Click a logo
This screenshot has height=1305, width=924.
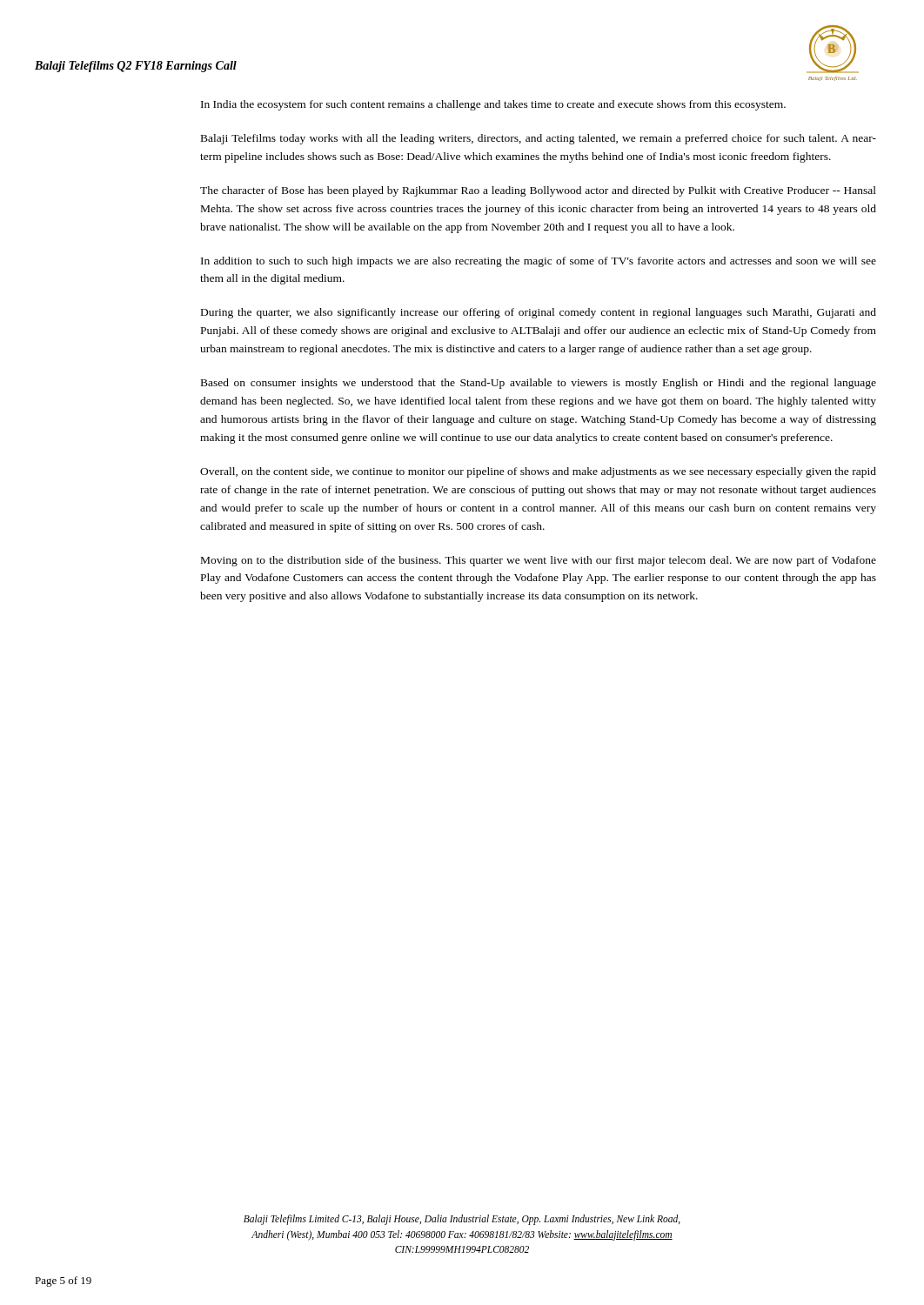[x=833, y=55]
